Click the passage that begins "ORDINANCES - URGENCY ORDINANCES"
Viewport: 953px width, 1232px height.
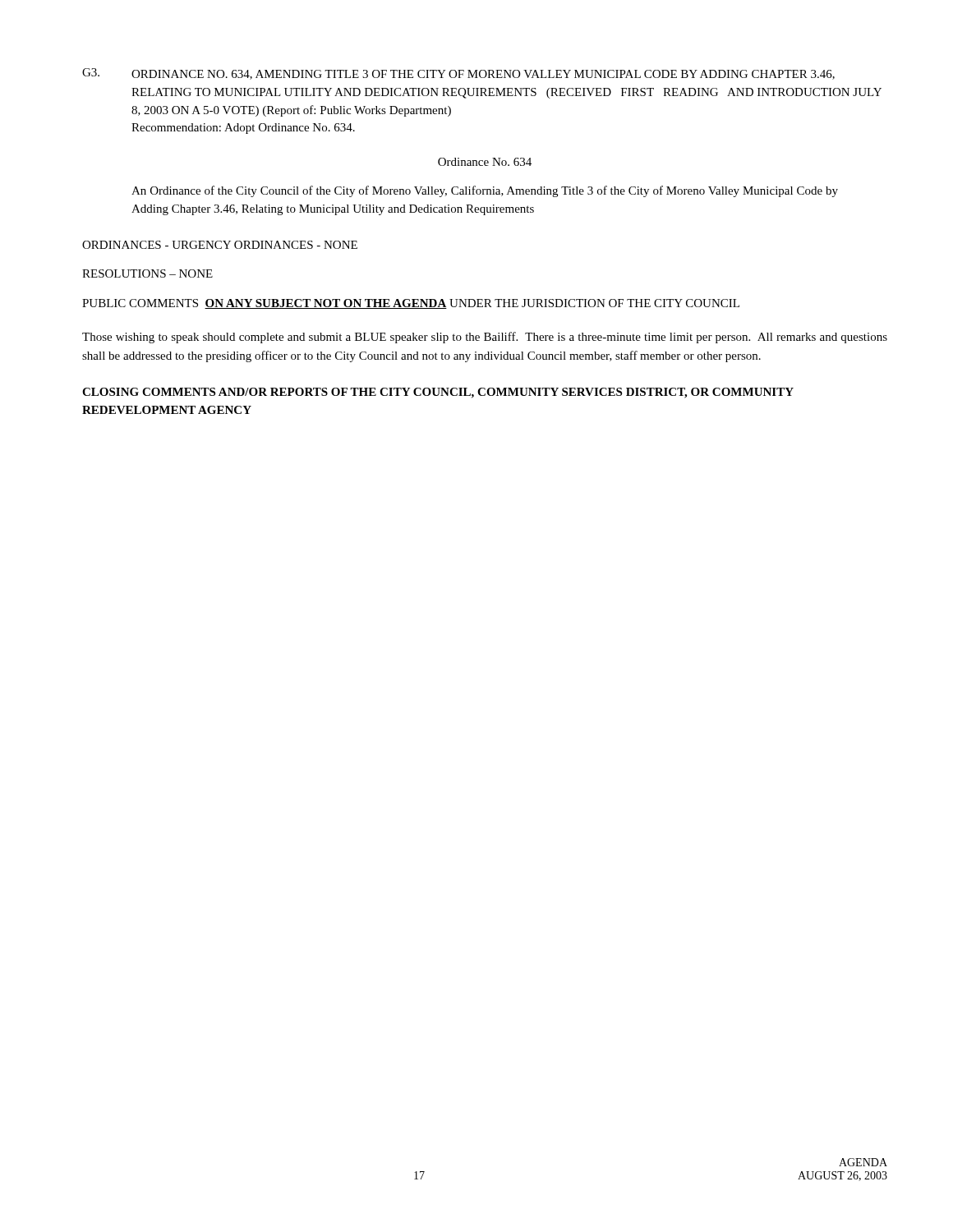[220, 244]
